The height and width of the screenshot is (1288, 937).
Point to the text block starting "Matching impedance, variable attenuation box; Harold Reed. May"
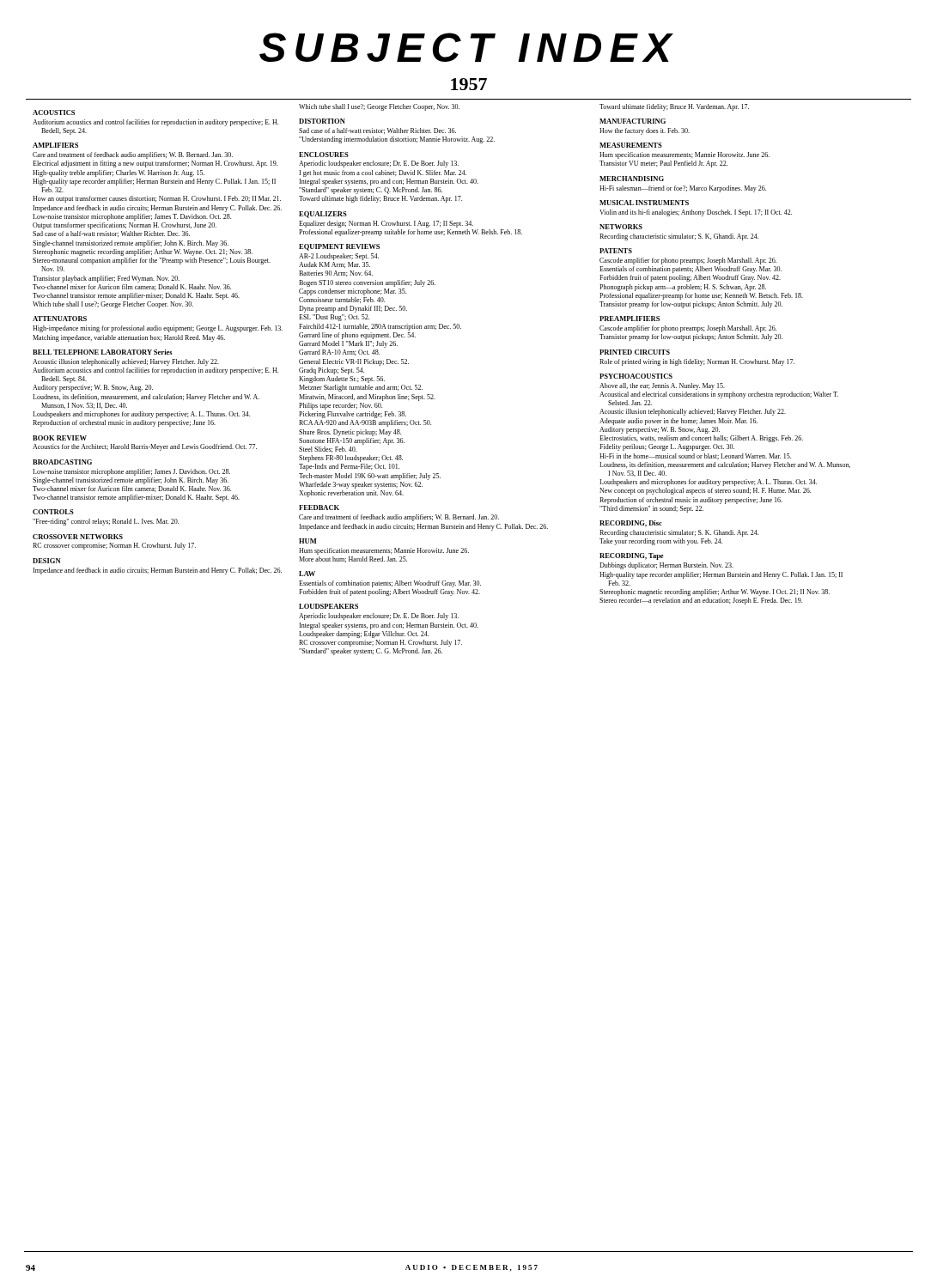point(129,337)
